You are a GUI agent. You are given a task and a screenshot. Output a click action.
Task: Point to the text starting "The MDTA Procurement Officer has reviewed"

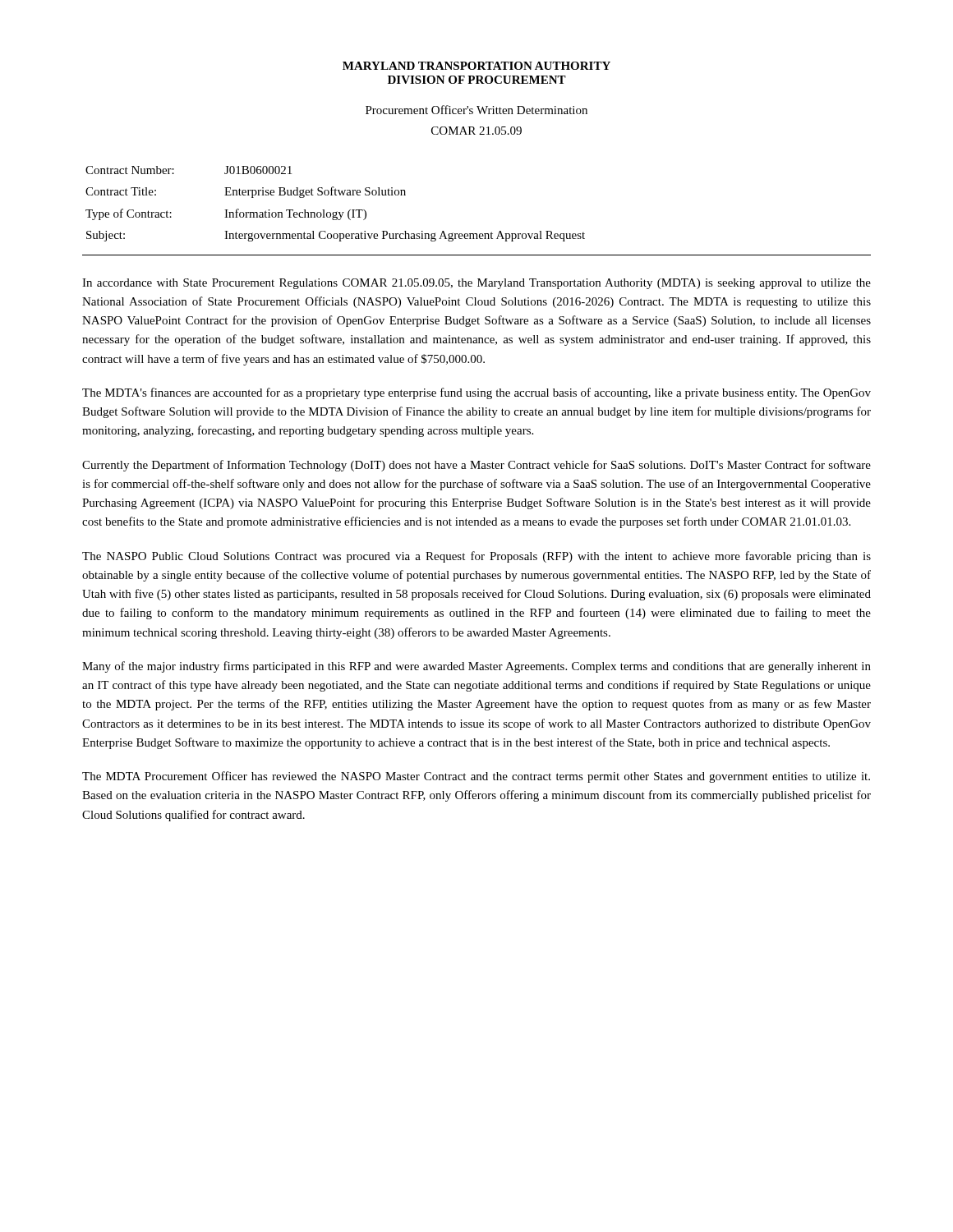(x=476, y=795)
